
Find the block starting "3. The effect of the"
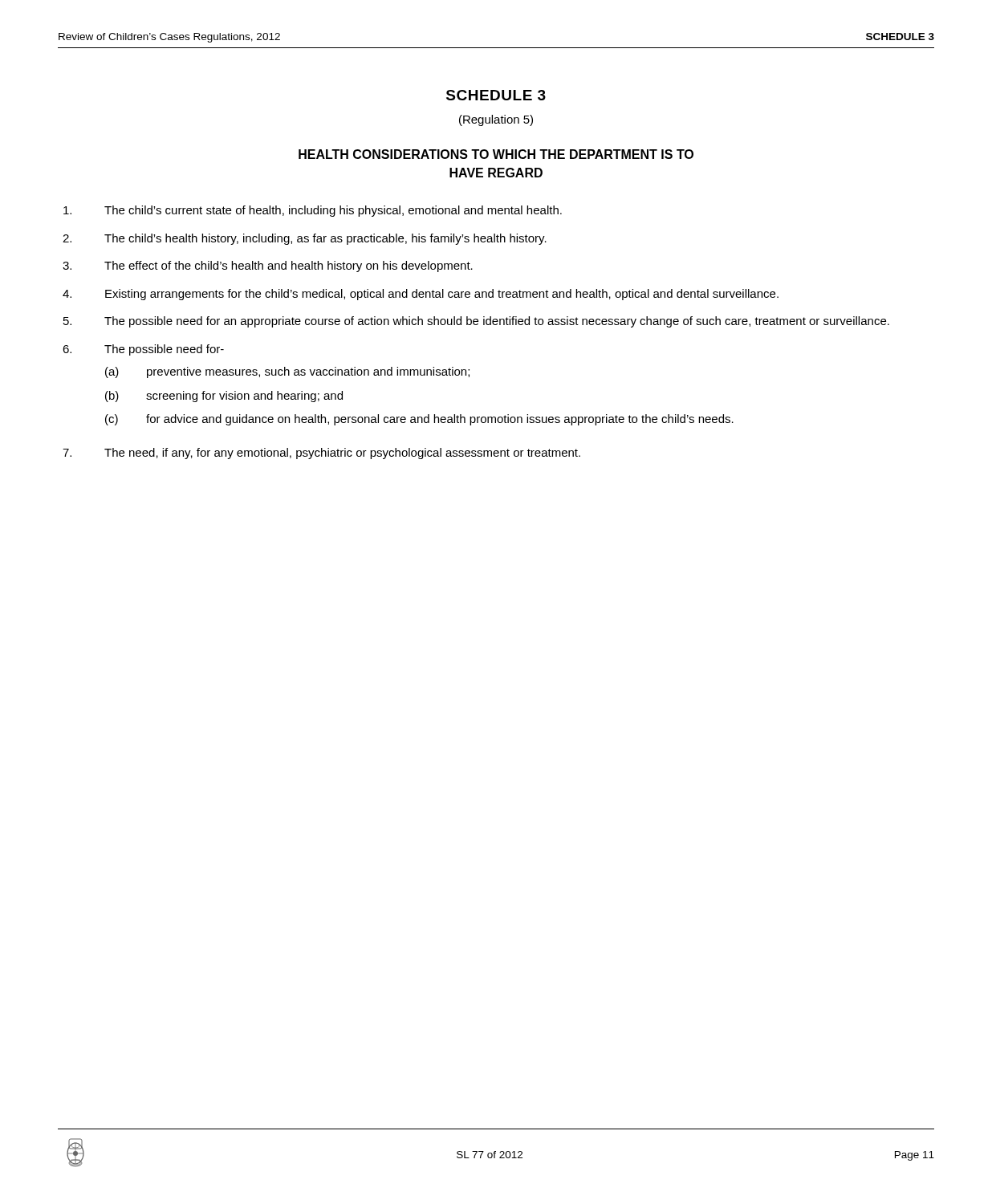point(268,266)
